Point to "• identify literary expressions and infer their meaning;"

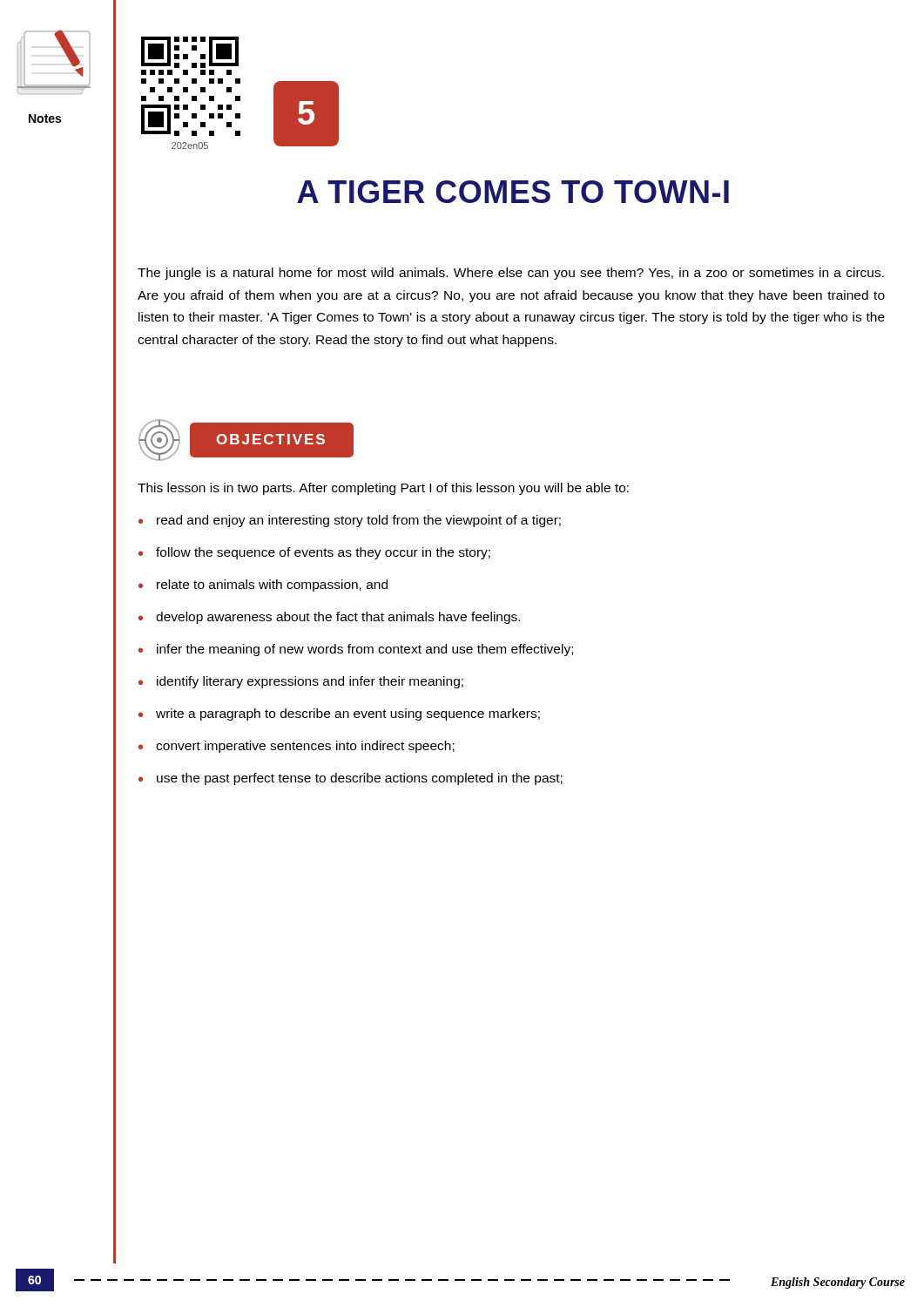301,682
